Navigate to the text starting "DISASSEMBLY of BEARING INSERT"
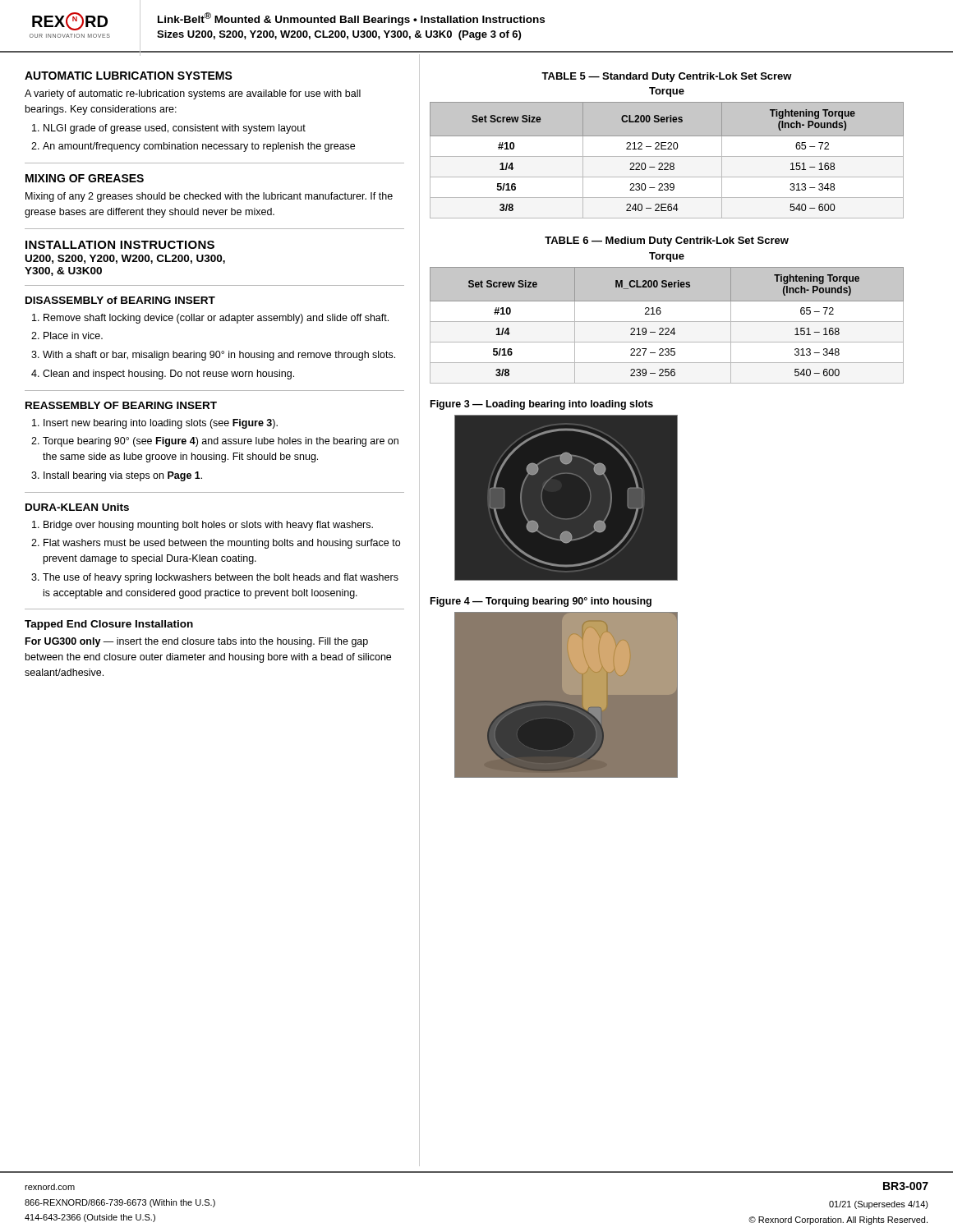The image size is (953, 1232). click(120, 300)
